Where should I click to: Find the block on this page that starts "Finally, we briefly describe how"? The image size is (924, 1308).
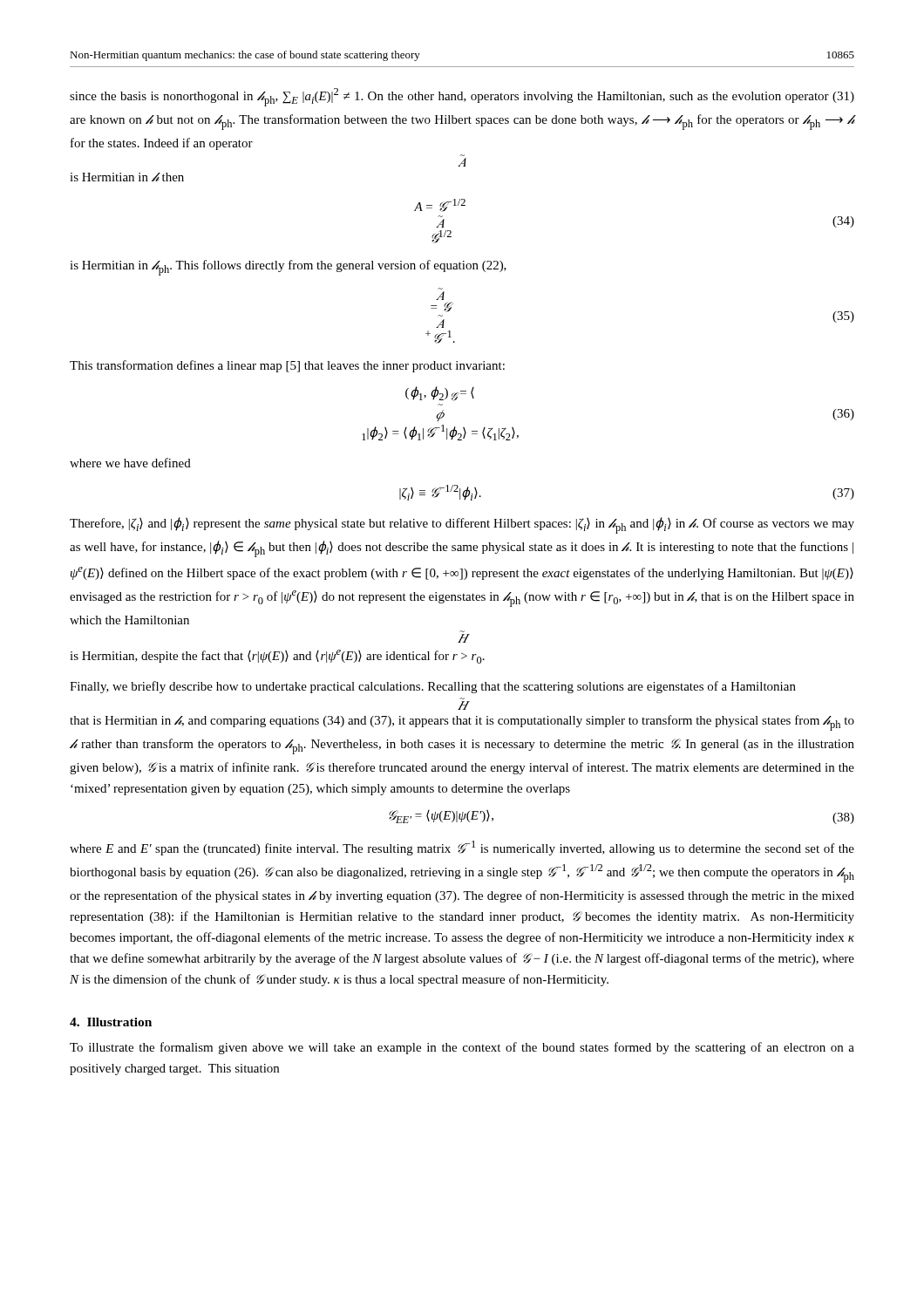coord(462,738)
